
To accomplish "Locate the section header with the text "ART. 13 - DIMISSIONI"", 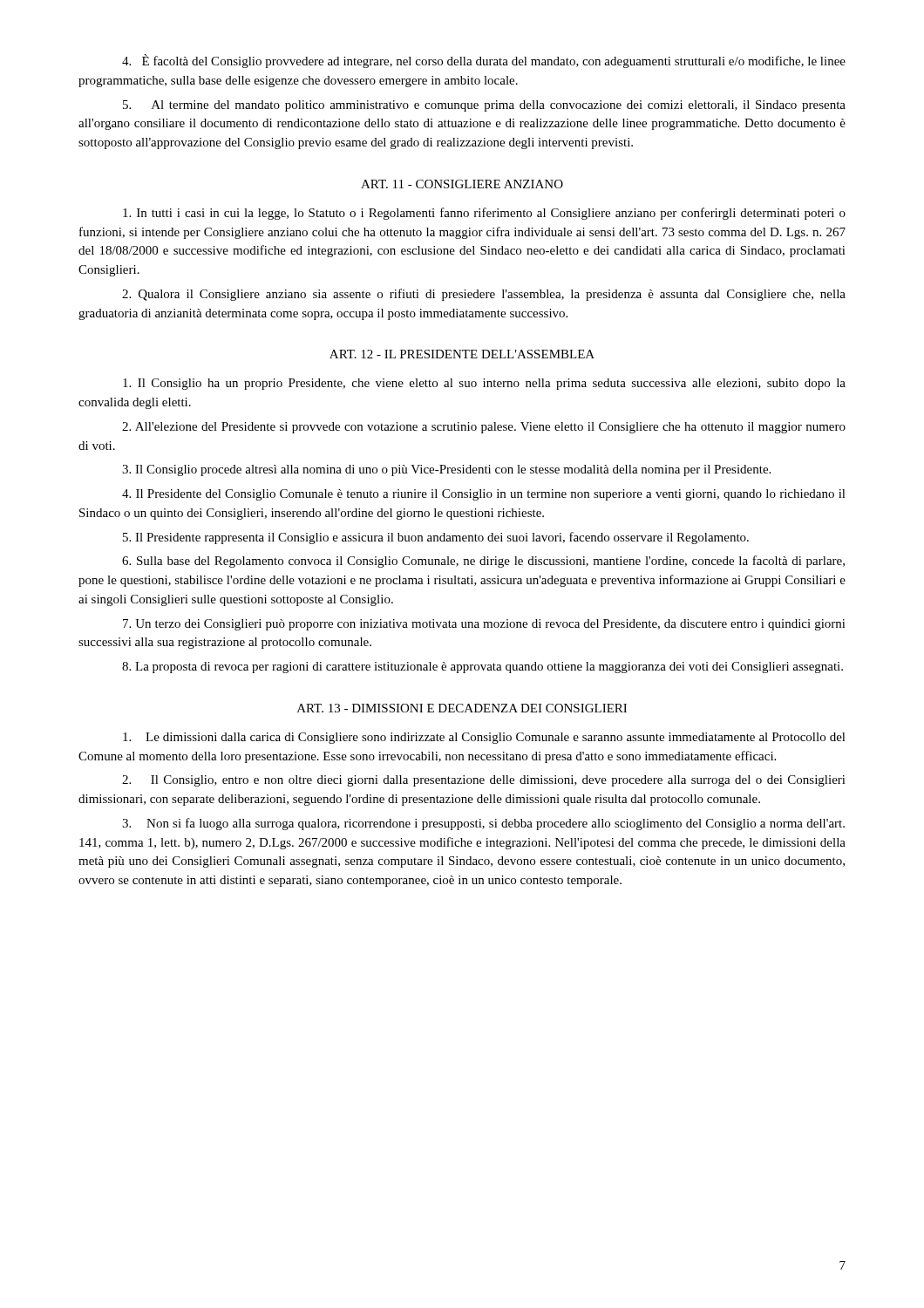I will pos(462,708).
